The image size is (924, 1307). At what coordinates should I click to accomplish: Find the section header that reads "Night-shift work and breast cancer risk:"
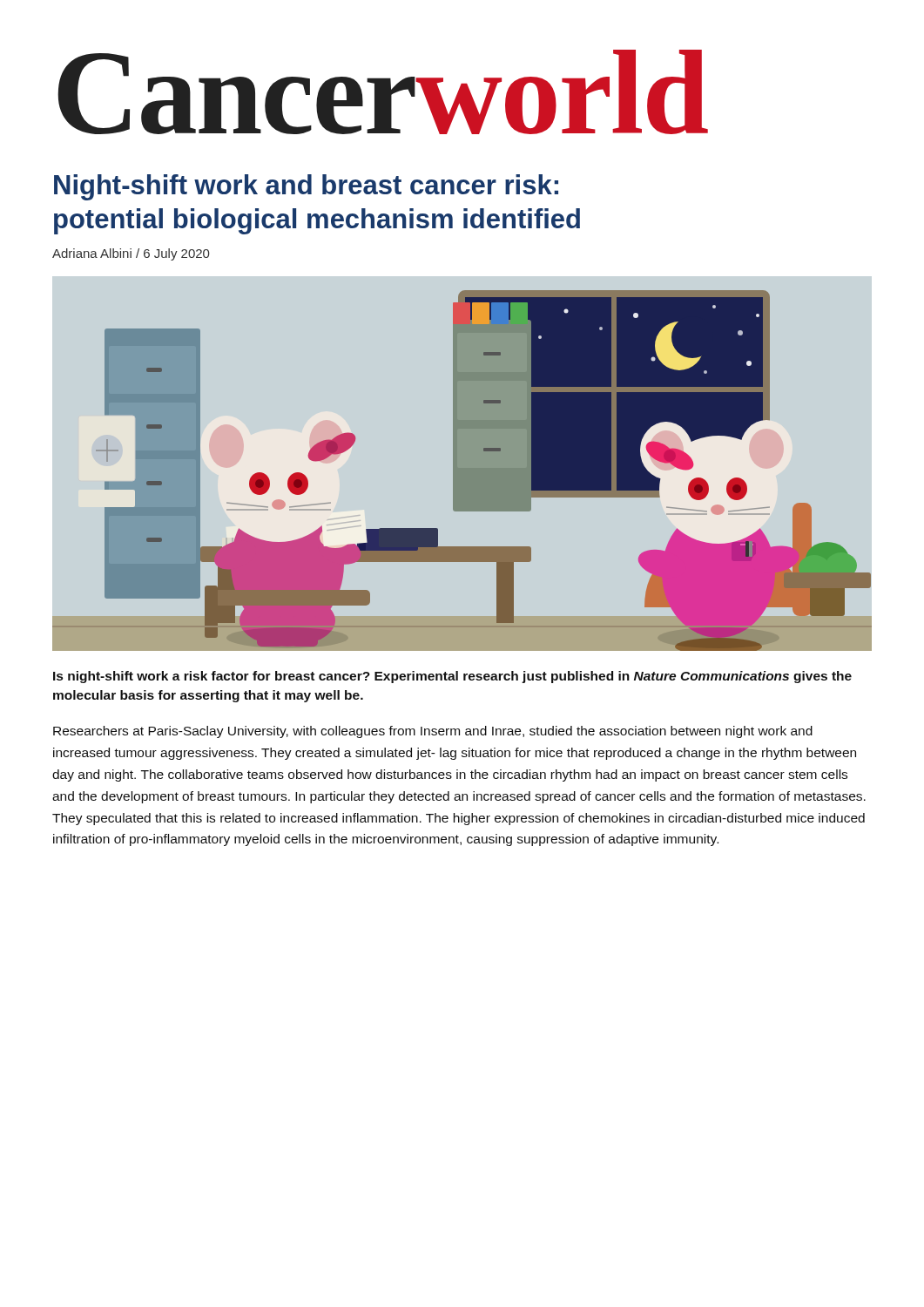[x=317, y=202]
